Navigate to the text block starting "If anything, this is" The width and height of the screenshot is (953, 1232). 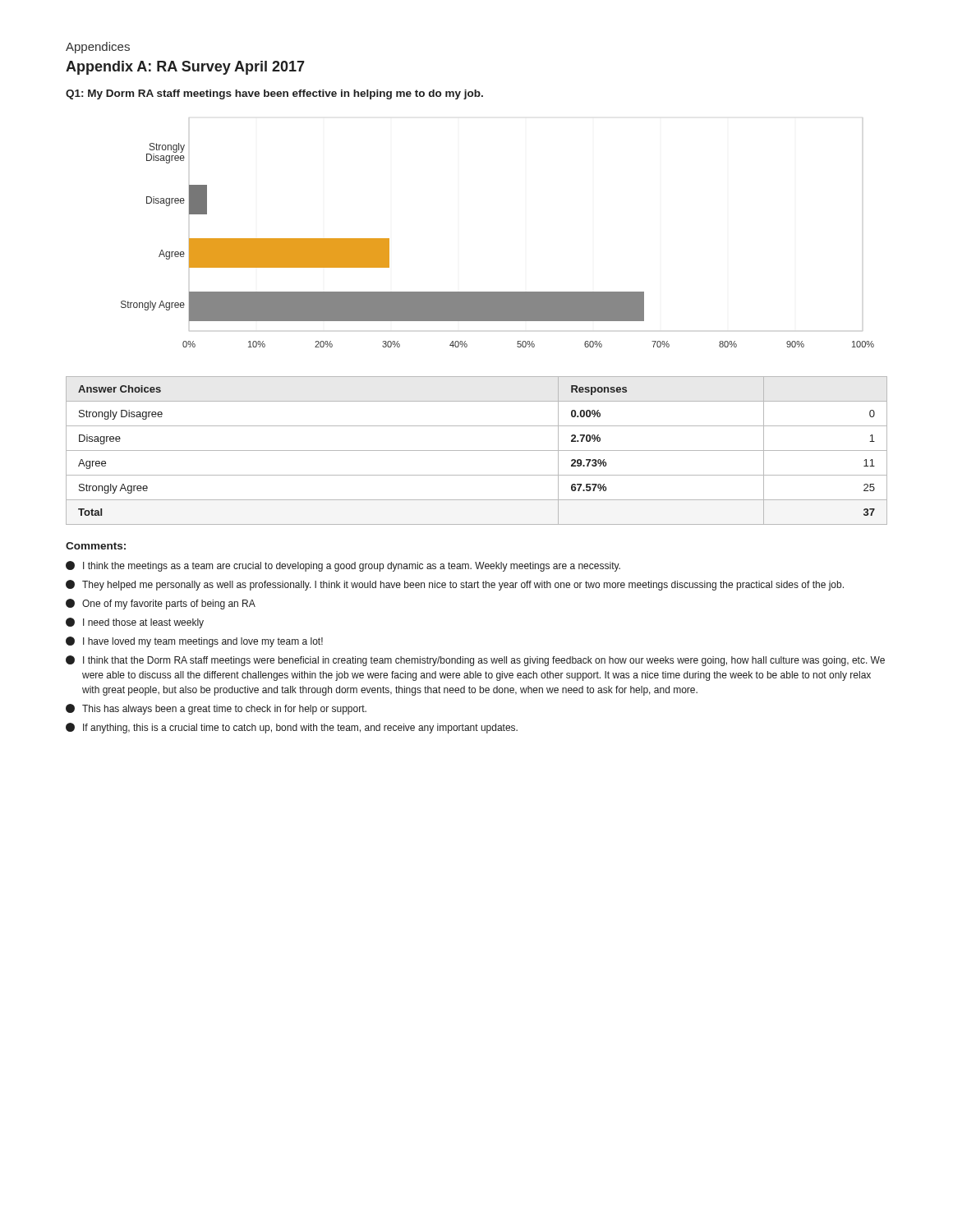tap(292, 728)
